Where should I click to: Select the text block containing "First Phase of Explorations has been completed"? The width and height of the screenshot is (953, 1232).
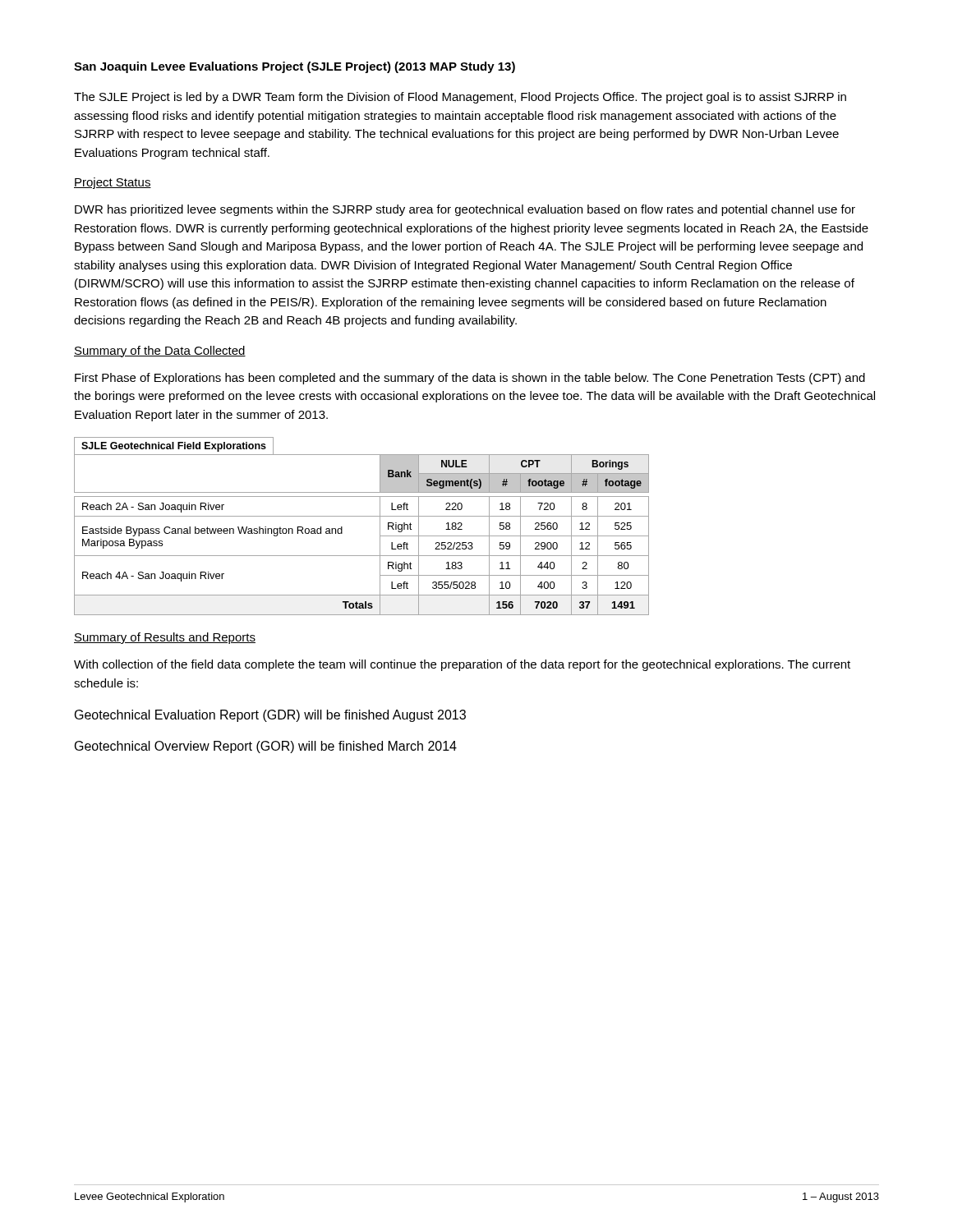point(475,395)
